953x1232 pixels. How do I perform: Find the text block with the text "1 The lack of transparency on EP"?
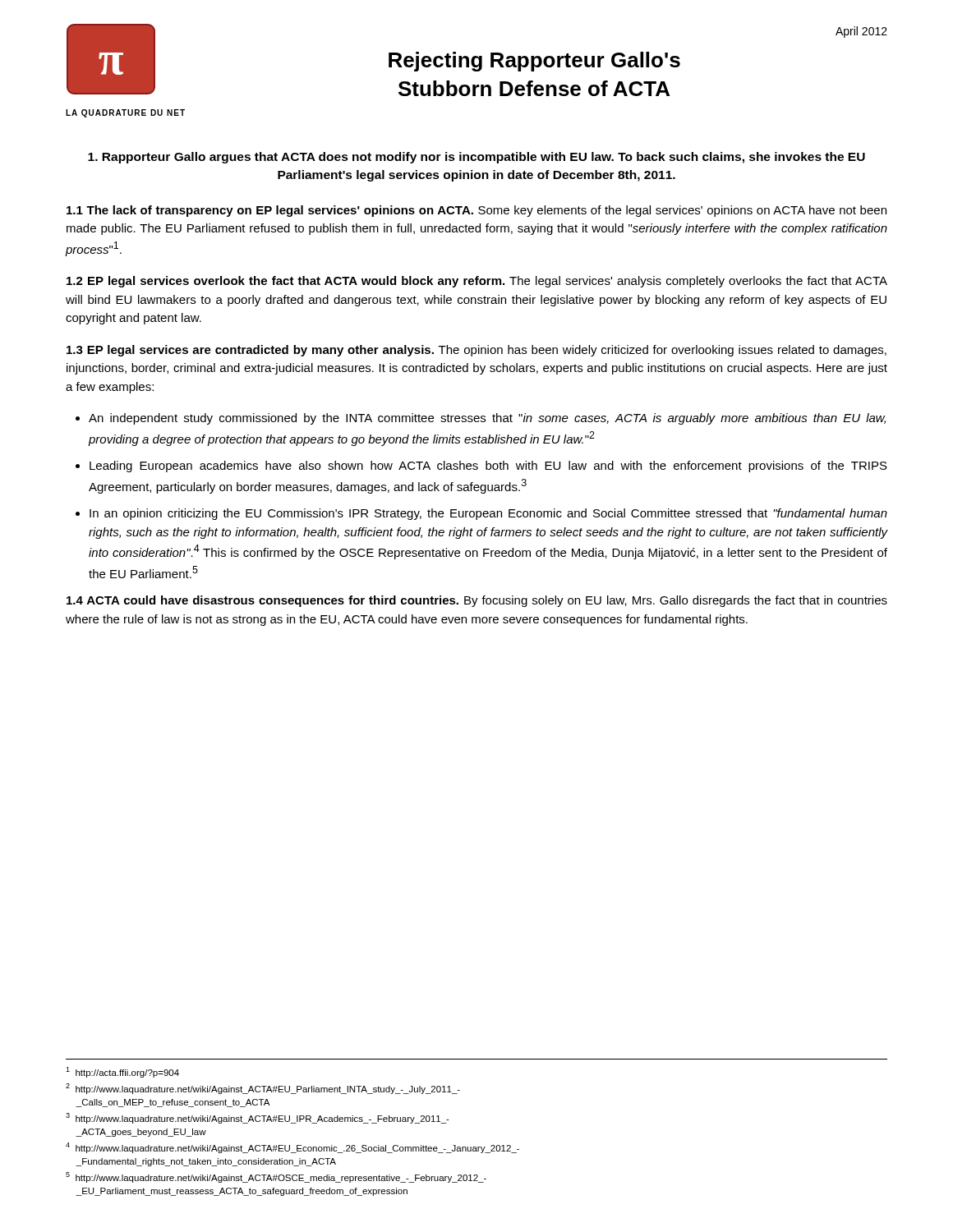click(476, 230)
